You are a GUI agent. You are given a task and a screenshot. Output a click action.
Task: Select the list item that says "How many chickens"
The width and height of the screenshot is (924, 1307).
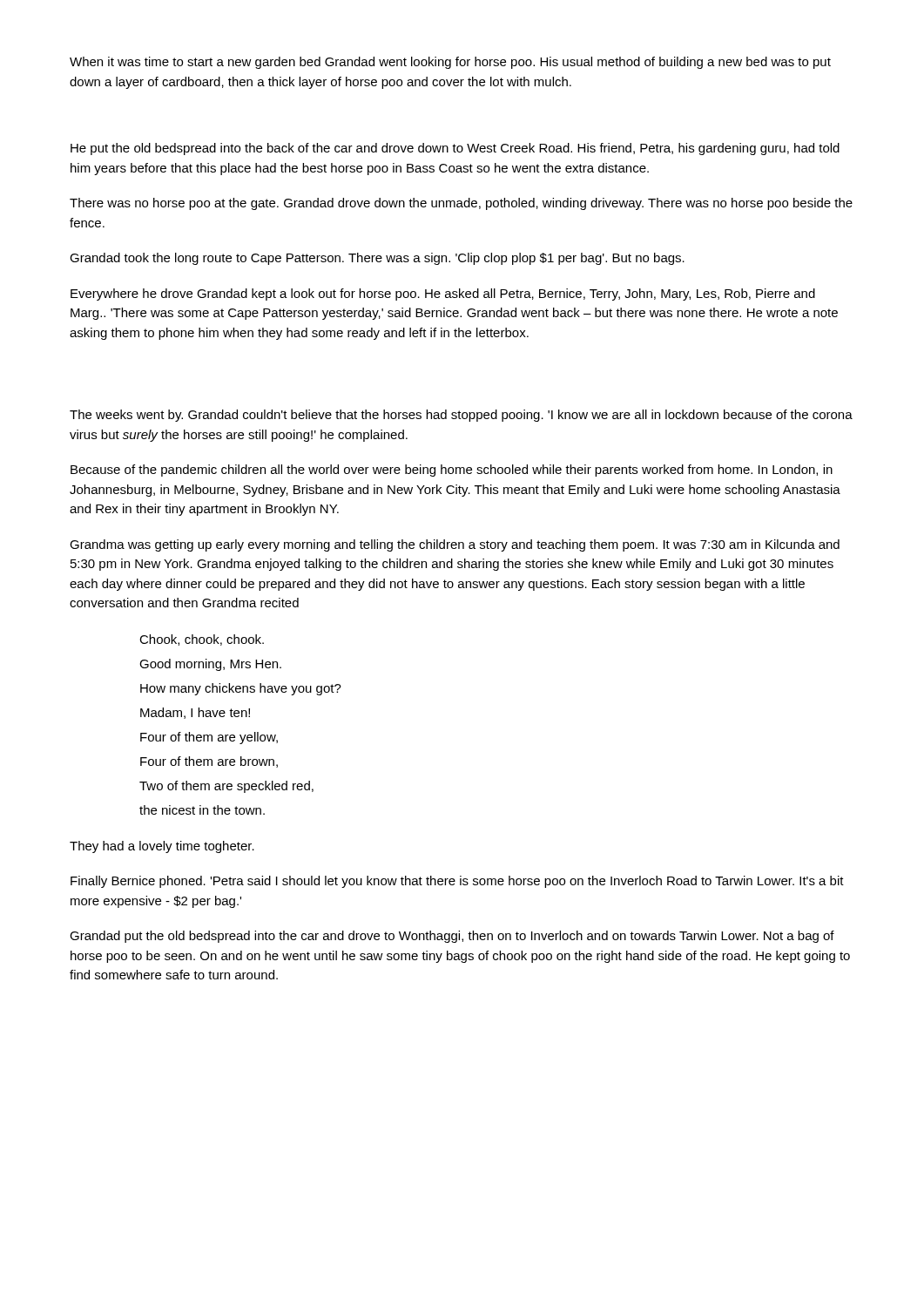coord(241,689)
